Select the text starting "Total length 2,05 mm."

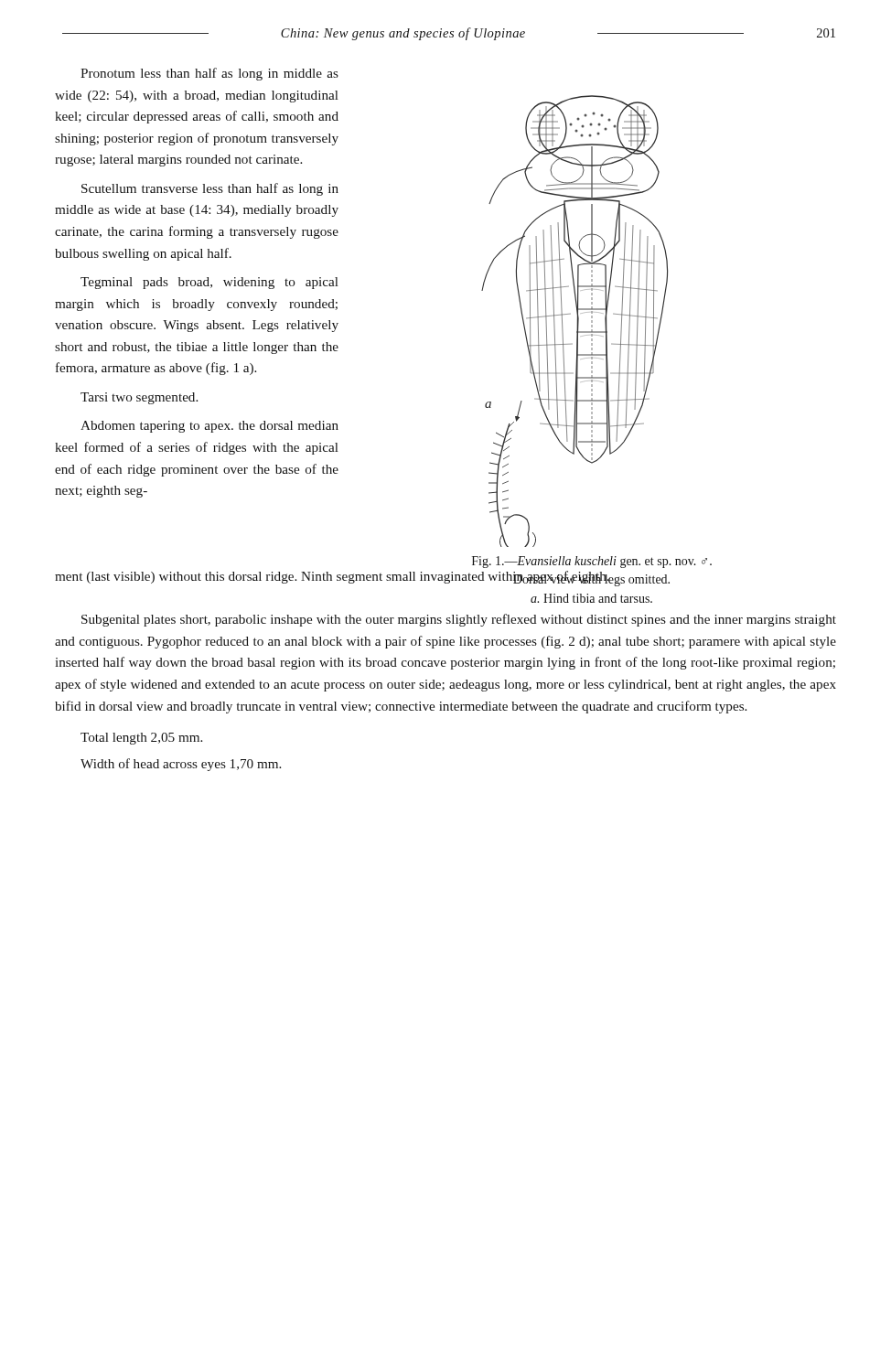(x=142, y=736)
